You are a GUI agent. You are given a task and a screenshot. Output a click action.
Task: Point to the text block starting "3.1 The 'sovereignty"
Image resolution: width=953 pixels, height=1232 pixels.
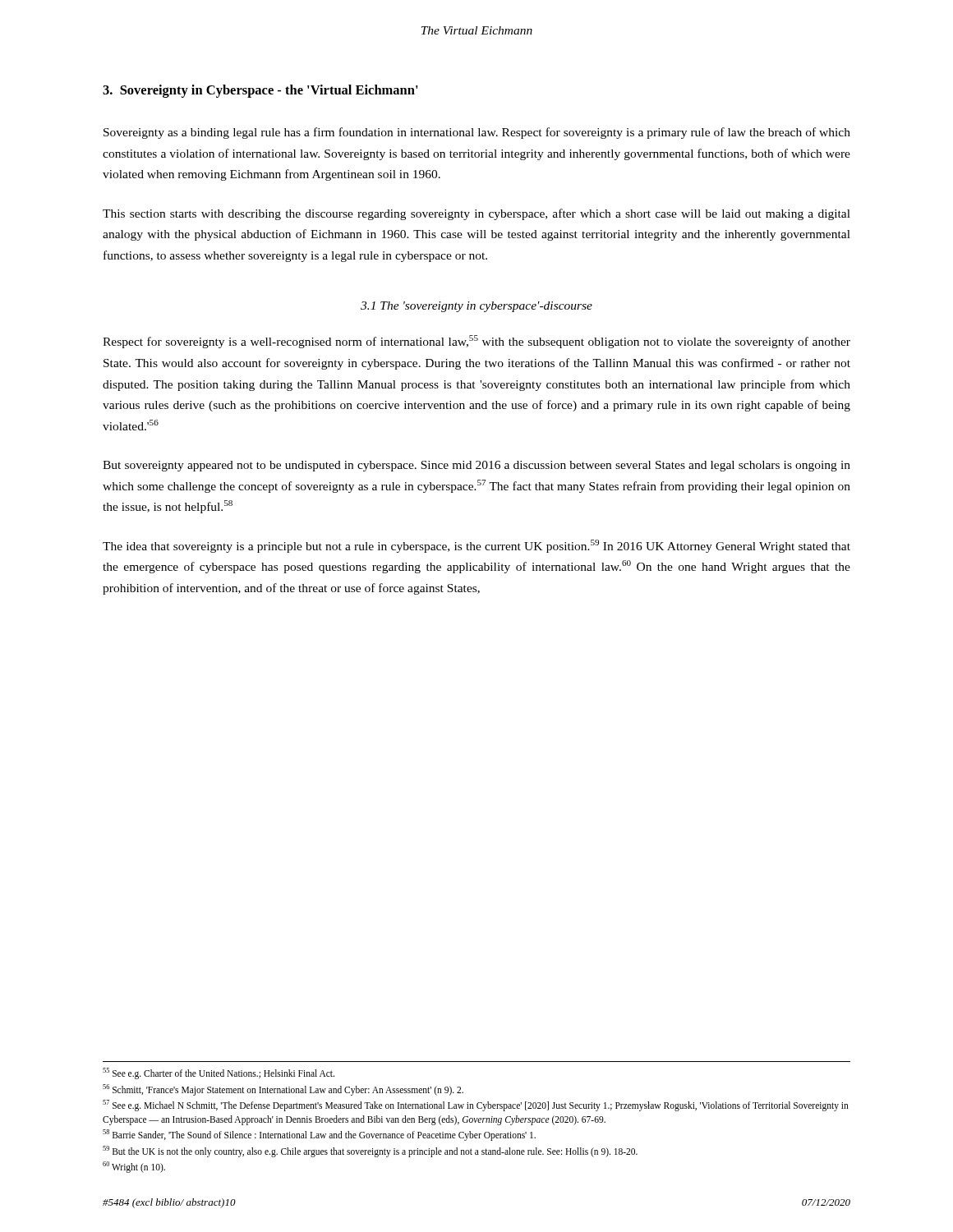click(476, 305)
